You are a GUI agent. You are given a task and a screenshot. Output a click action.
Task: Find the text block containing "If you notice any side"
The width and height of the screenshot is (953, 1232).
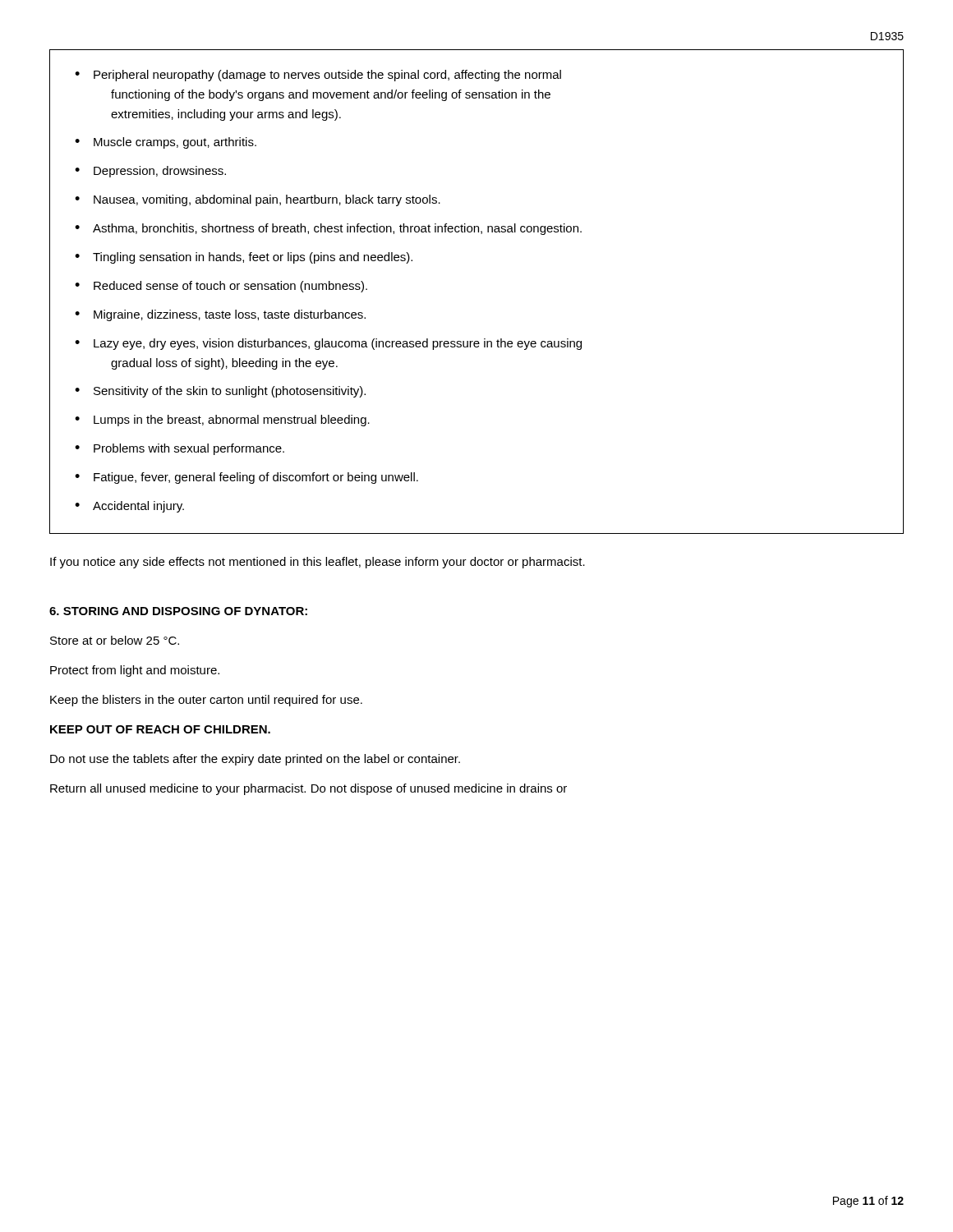[317, 561]
